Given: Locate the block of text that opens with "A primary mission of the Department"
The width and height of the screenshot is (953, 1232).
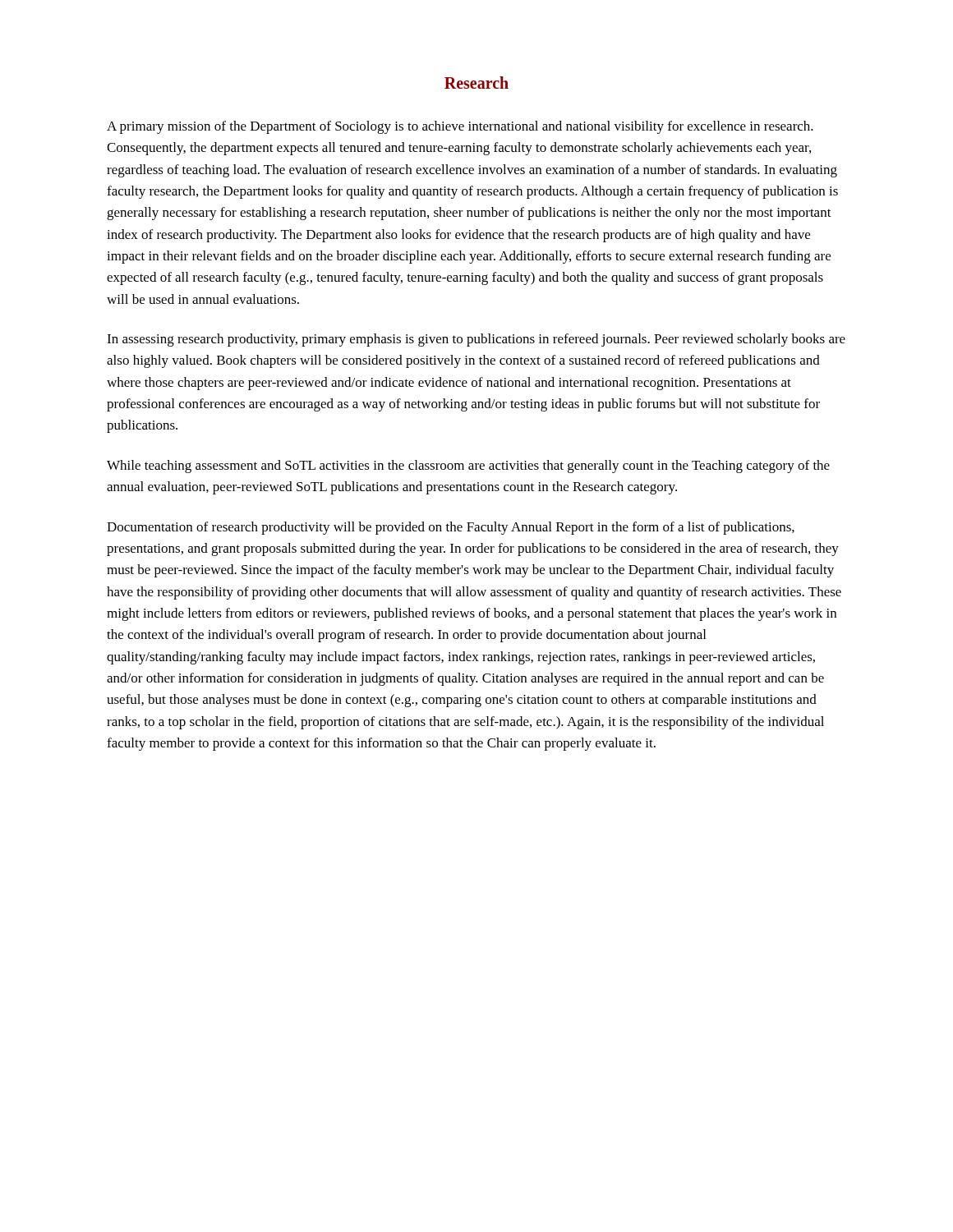Looking at the screenshot, I should point(476,213).
